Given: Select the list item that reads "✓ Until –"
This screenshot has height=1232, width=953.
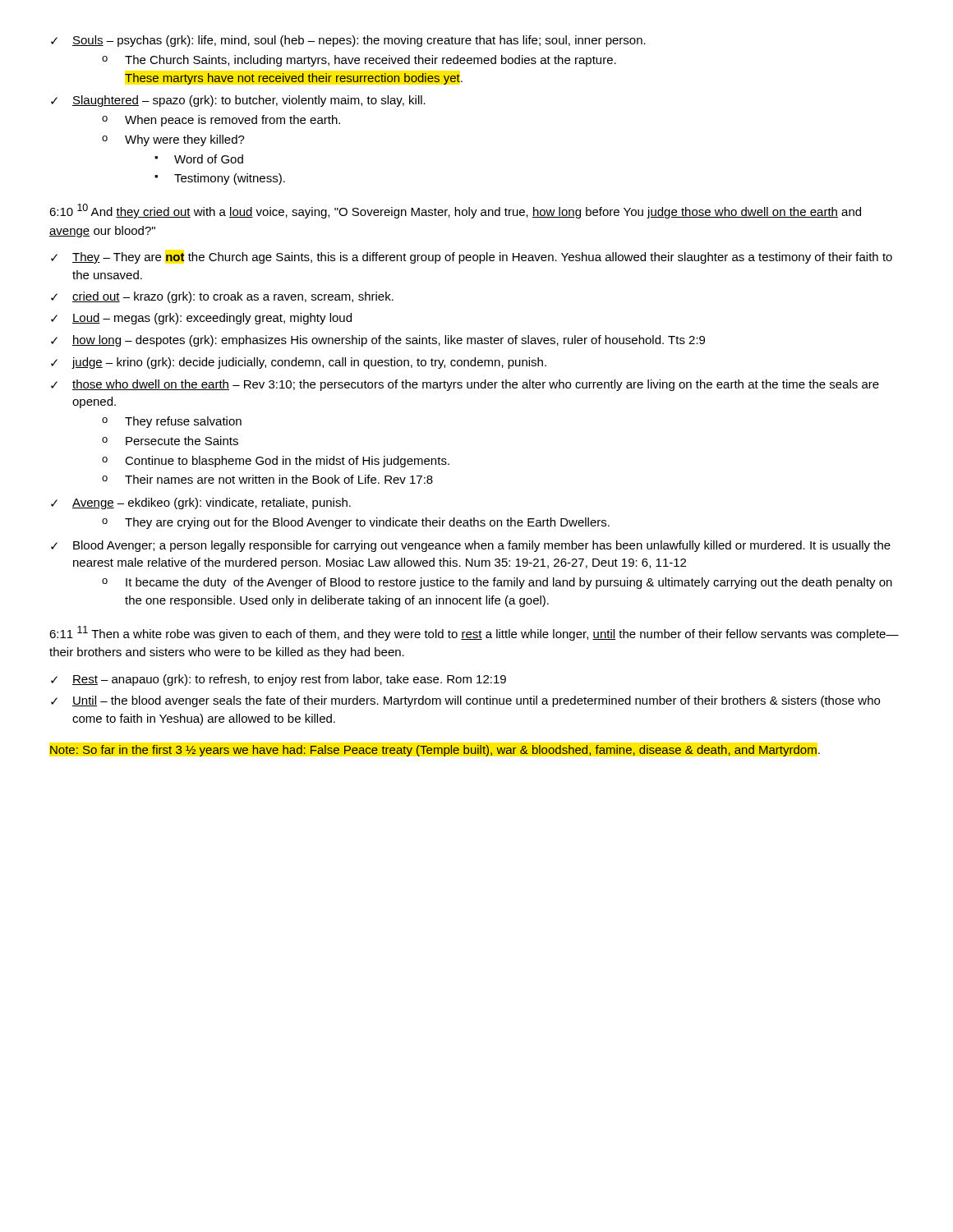Looking at the screenshot, I should (x=476, y=710).
